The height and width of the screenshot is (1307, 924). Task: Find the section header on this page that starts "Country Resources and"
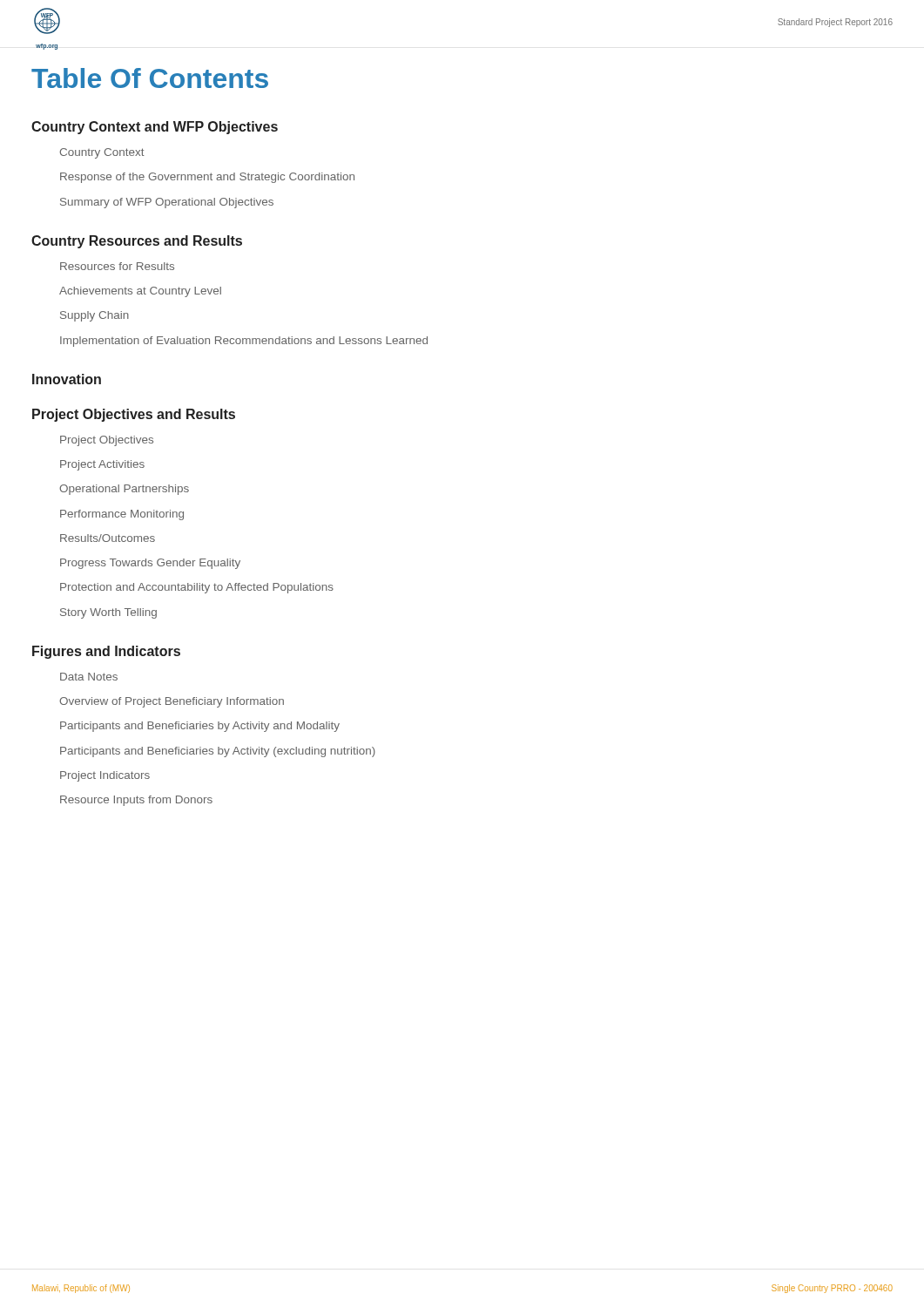(137, 241)
